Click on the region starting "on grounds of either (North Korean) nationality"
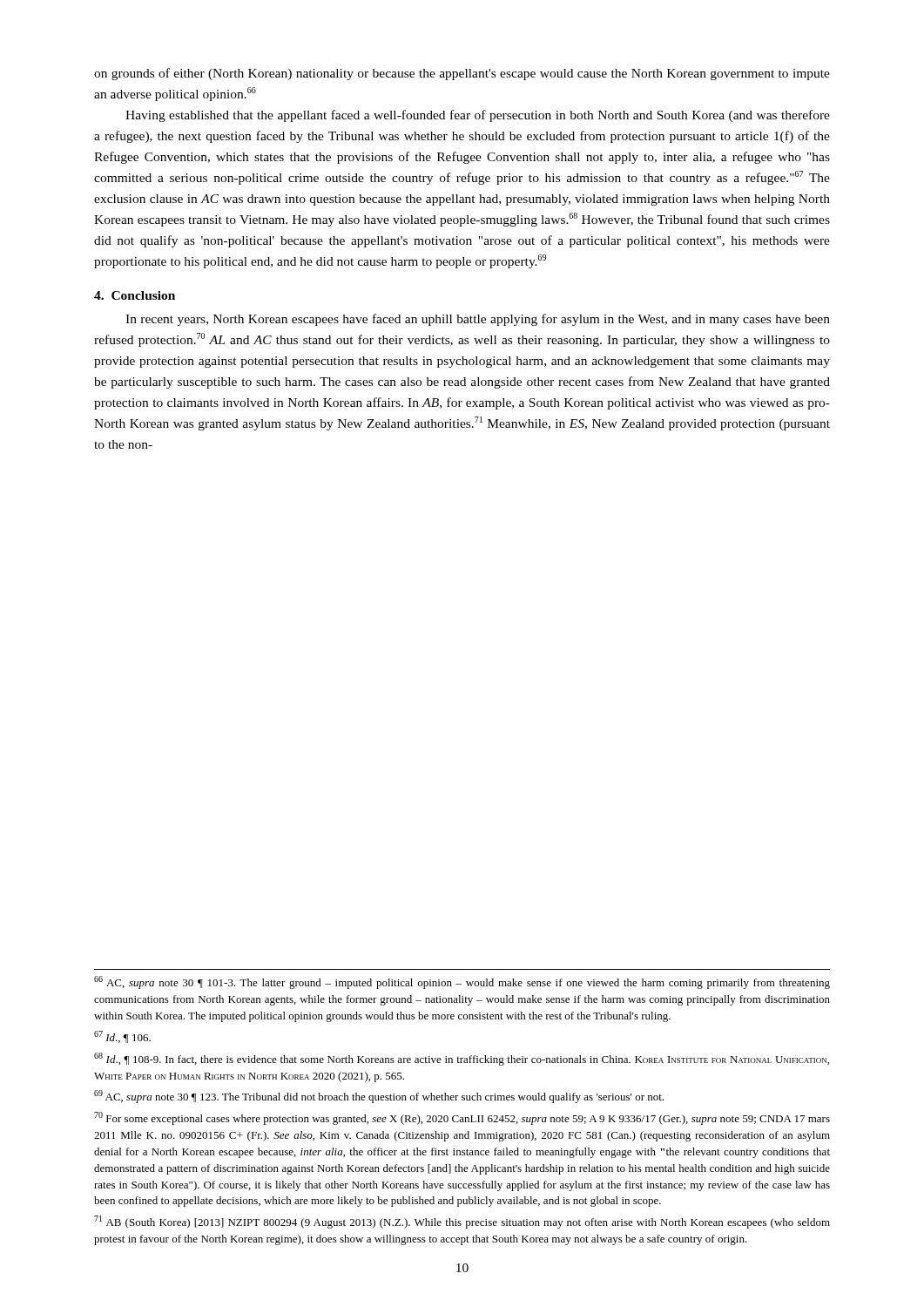 pos(462,84)
